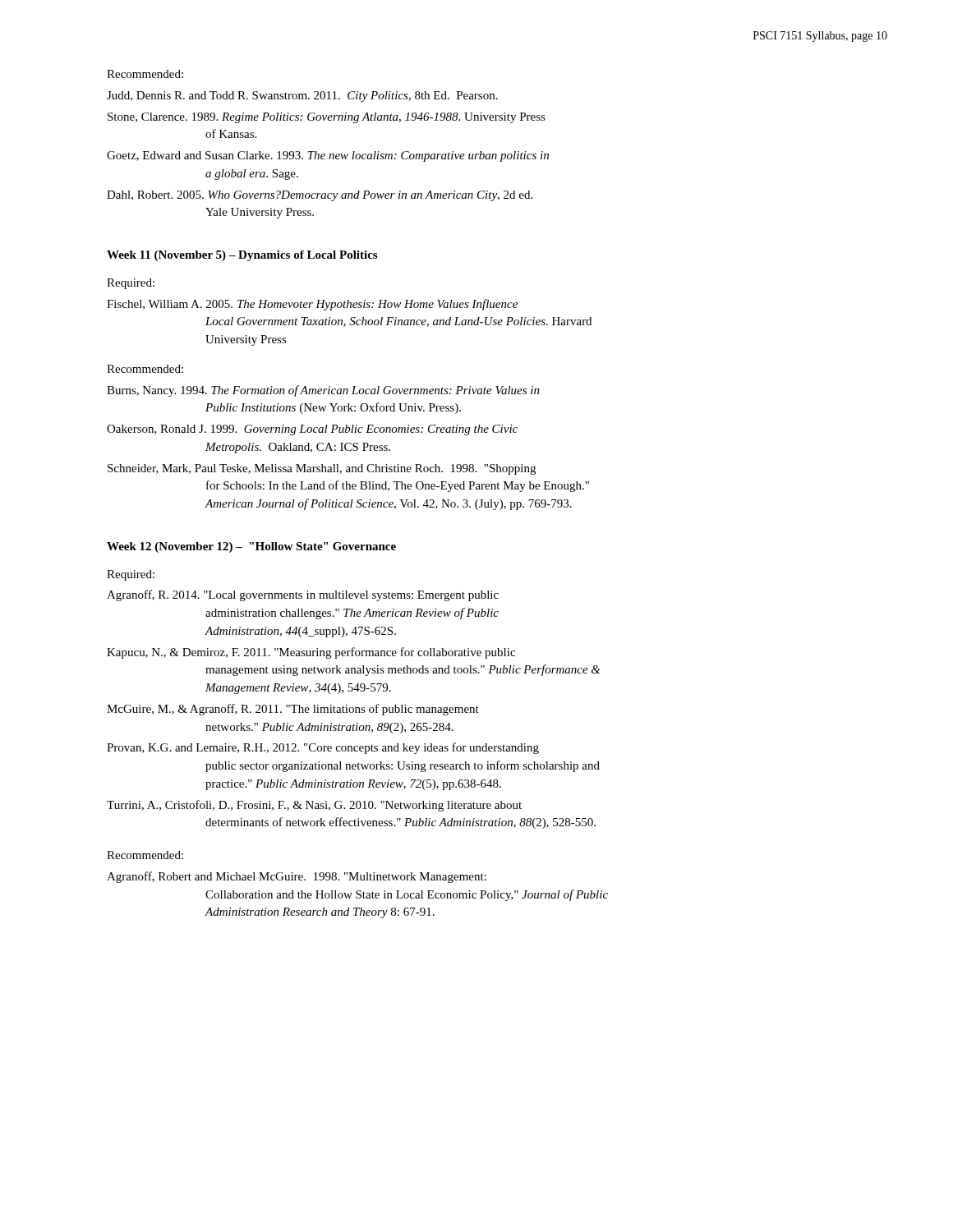Locate the list item containing "Agranoff, R. 2014. "Local governments in multilevel"
This screenshot has height=1232, width=953.
(303, 613)
